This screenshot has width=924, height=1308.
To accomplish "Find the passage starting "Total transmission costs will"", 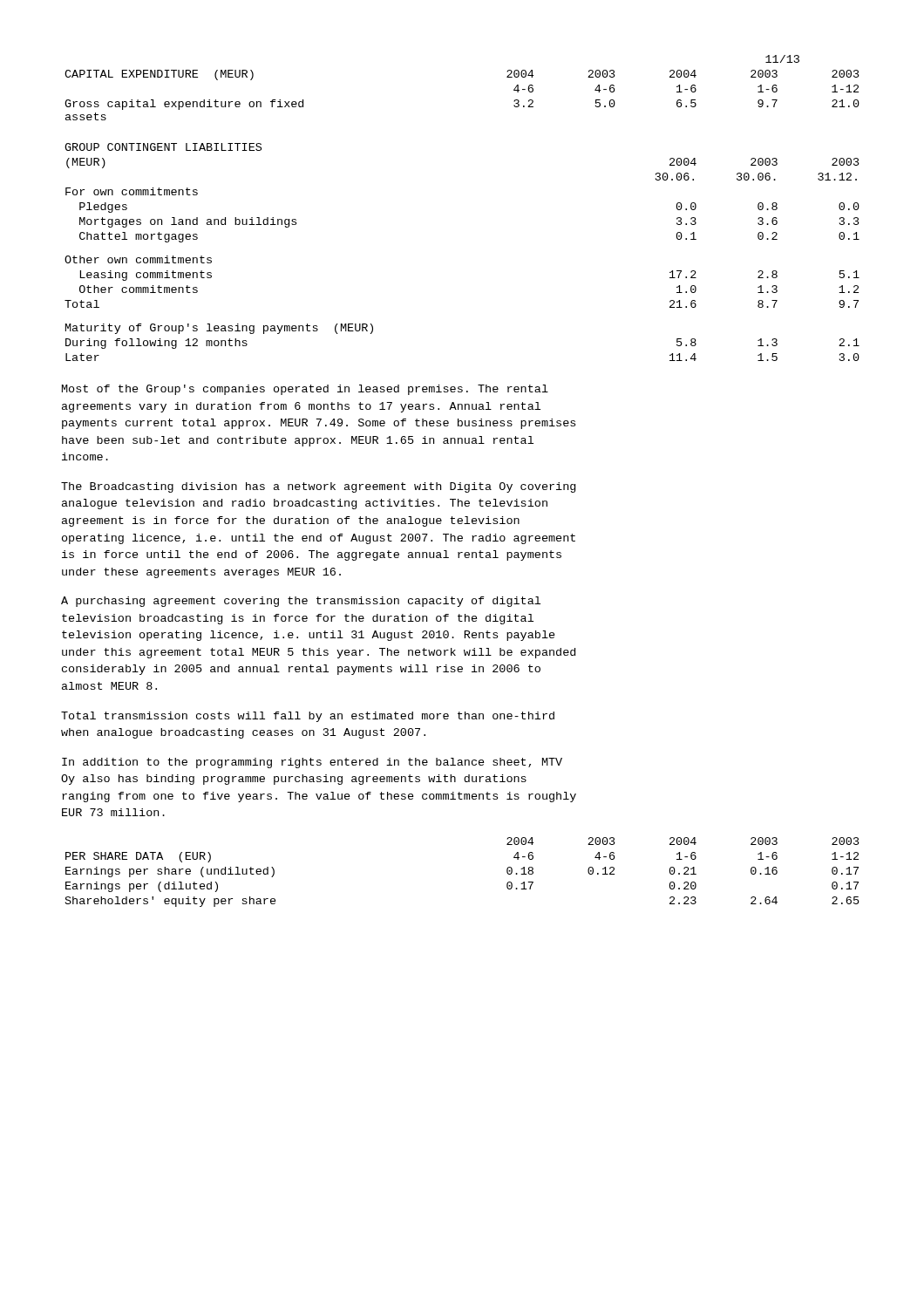I will coord(308,725).
